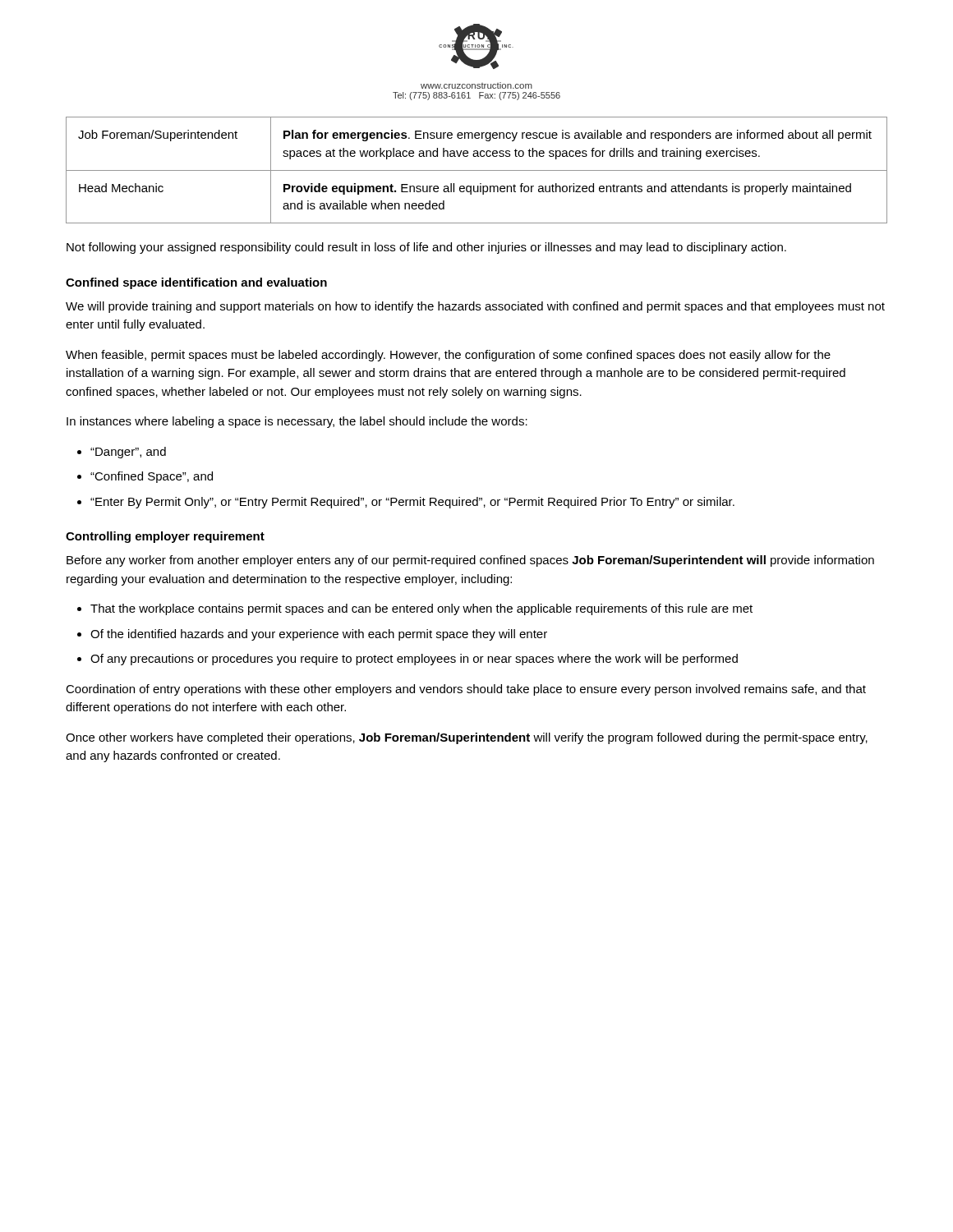Select the text block containing "We will provide"

click(475, 315)
